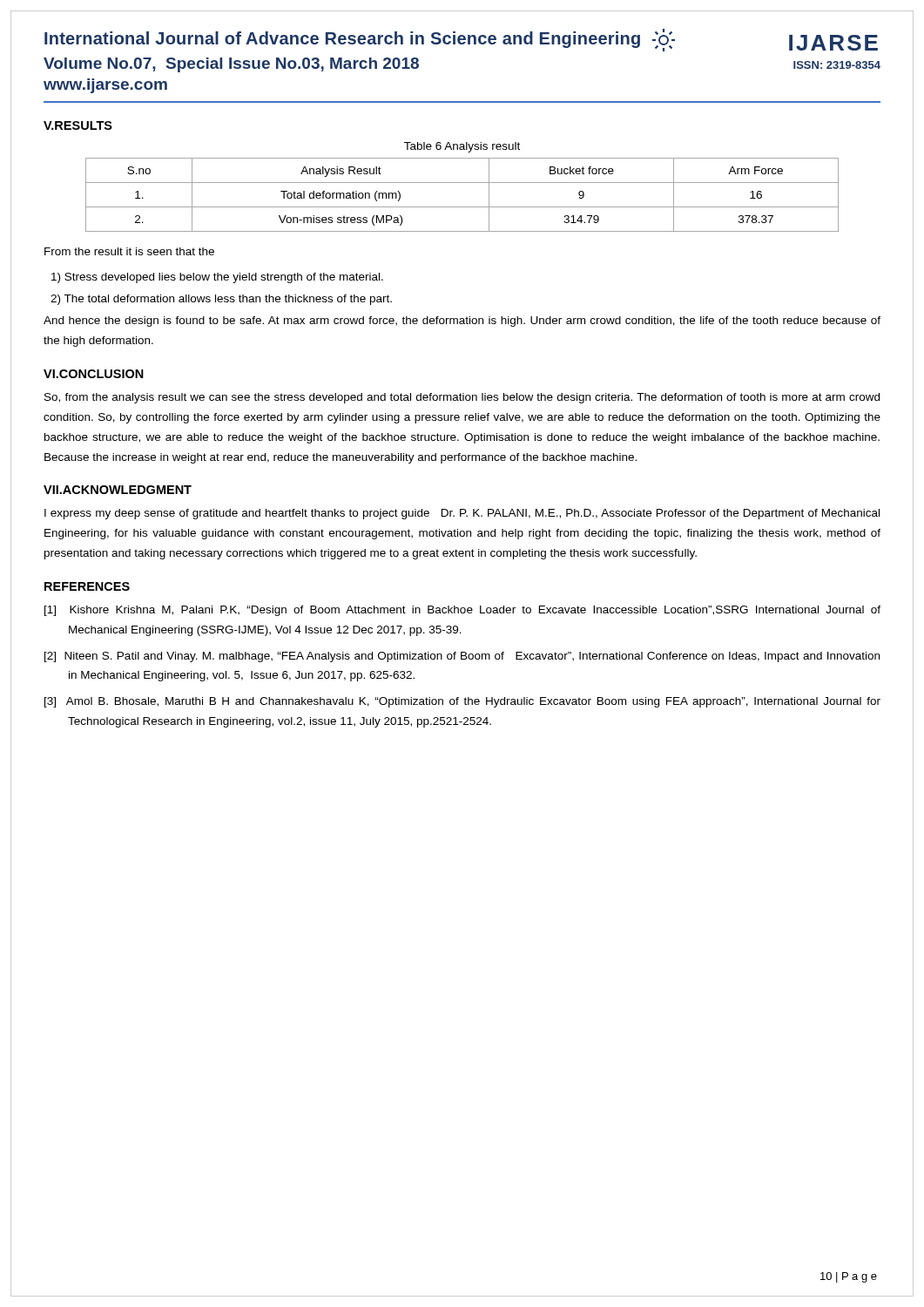Locate the table with the text "Total deformation (mm)"
Image resolution: width=924 pixels, height=1307 pixels.
(x=462, y=195)
